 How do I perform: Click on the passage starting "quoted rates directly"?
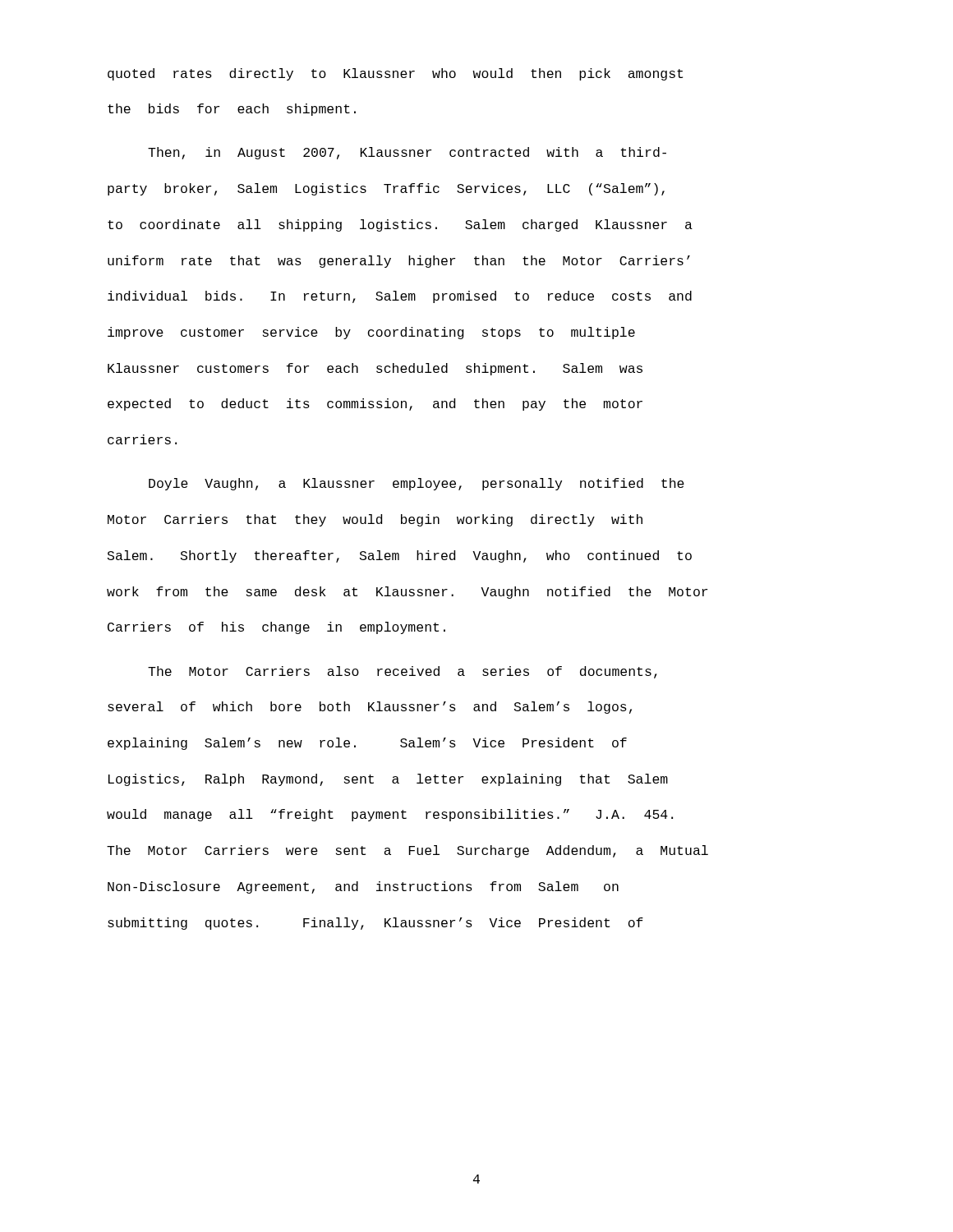tap(395, 74)
